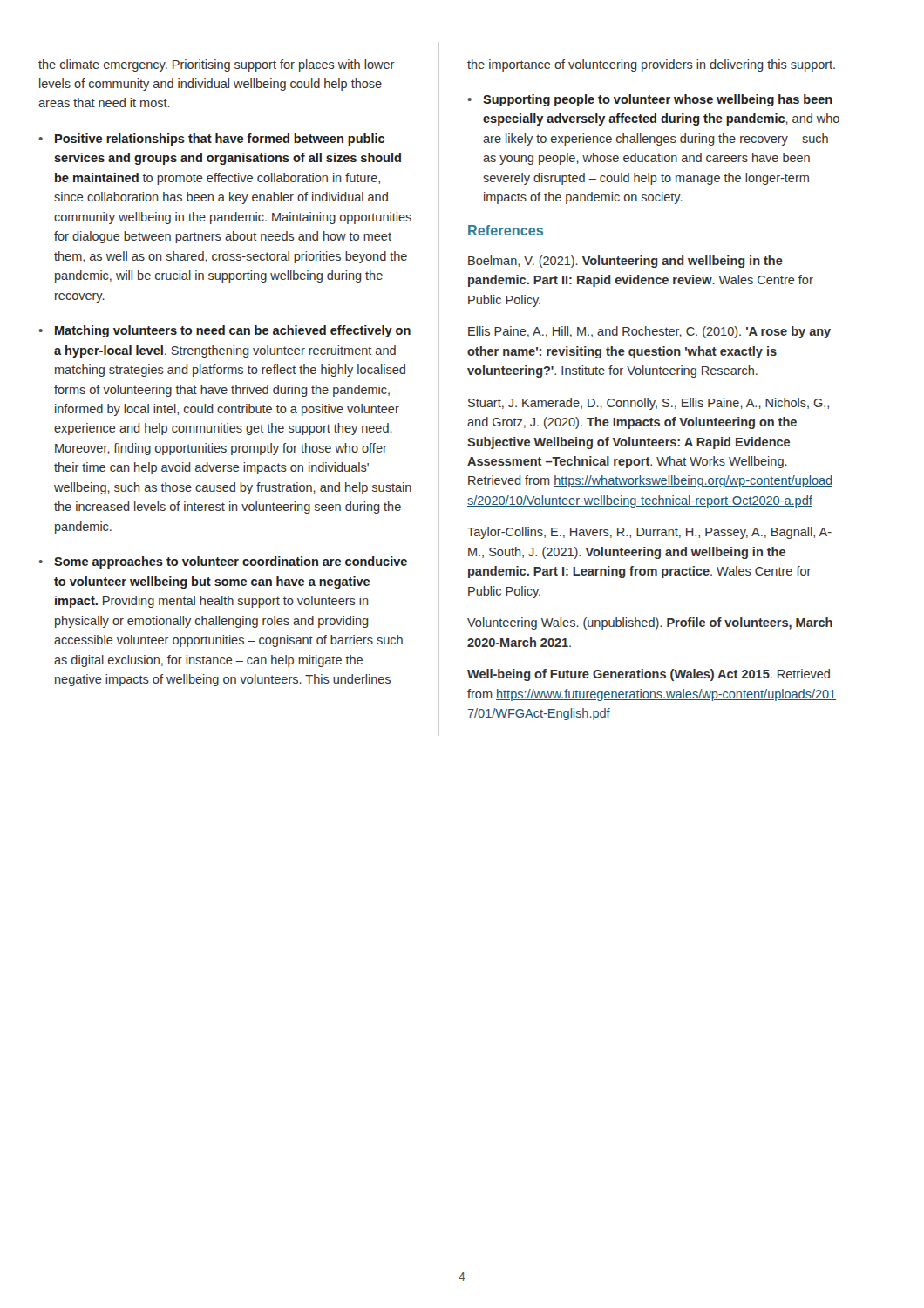This screenshot has height=1308, width=924.
Task: Where is the passage that starts "• Positive relationships"?
Action: [226, 217]
